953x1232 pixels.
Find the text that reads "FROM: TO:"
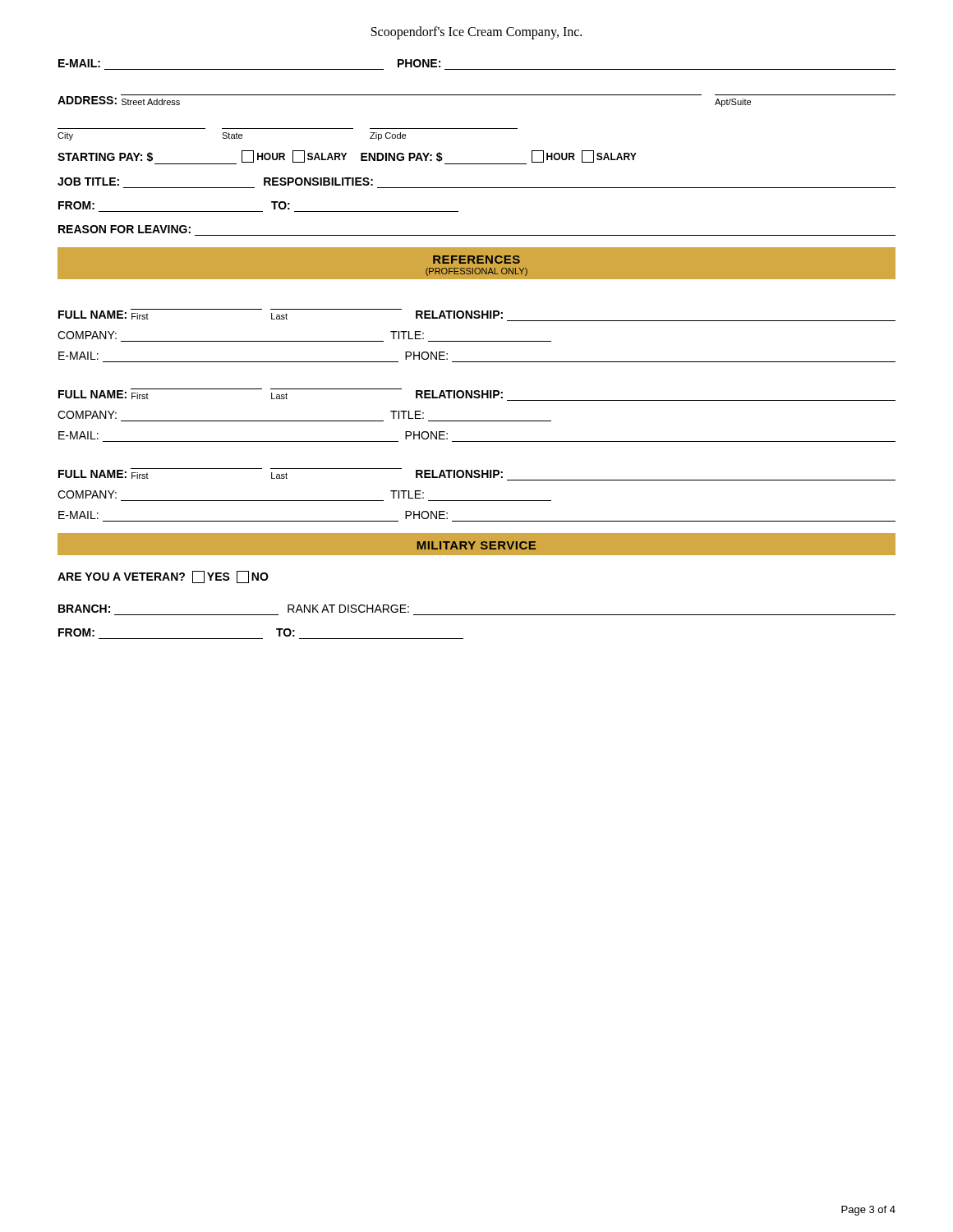tap(258, 204)
